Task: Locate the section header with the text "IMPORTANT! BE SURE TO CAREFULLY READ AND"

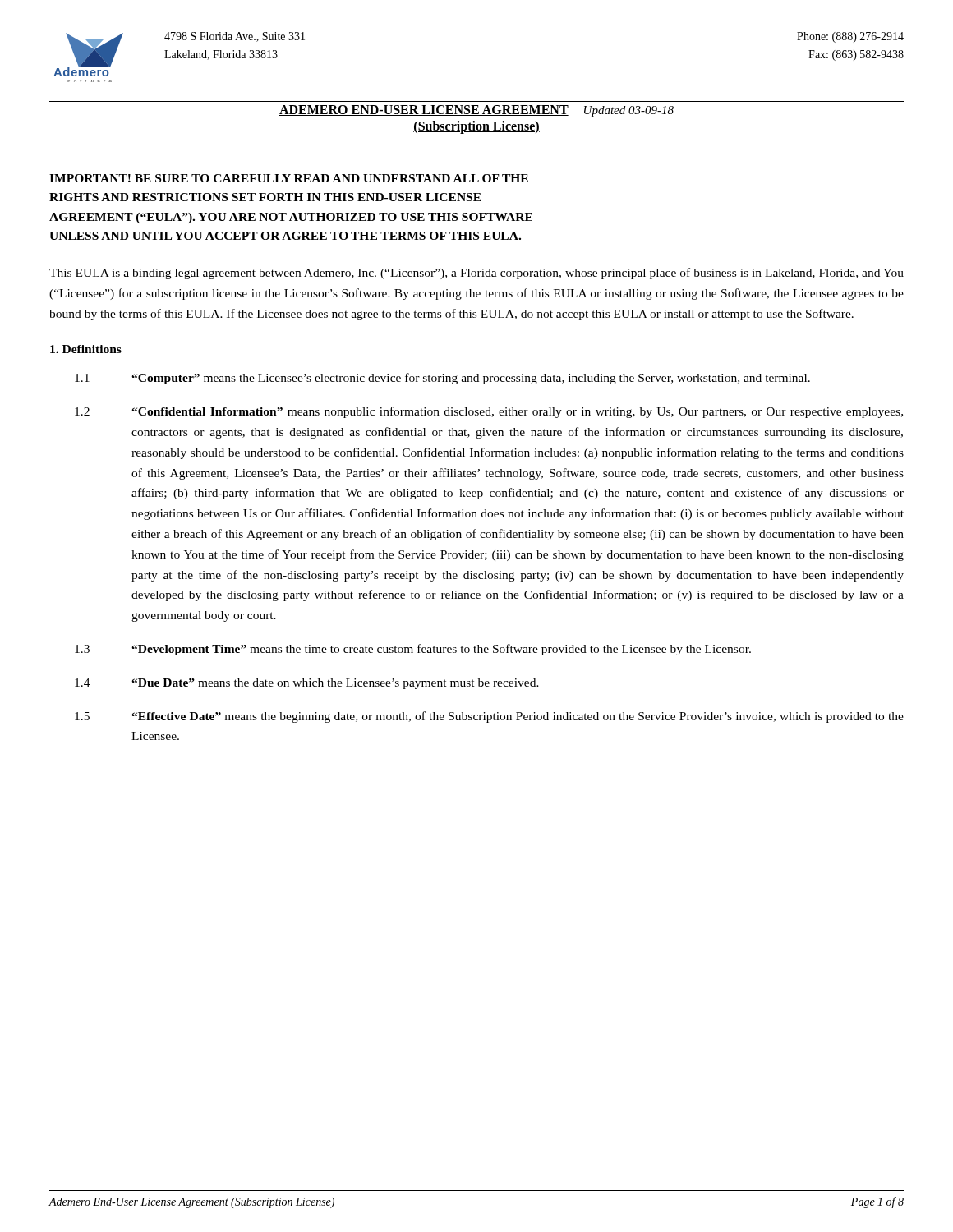Action: tap(291, 206)
